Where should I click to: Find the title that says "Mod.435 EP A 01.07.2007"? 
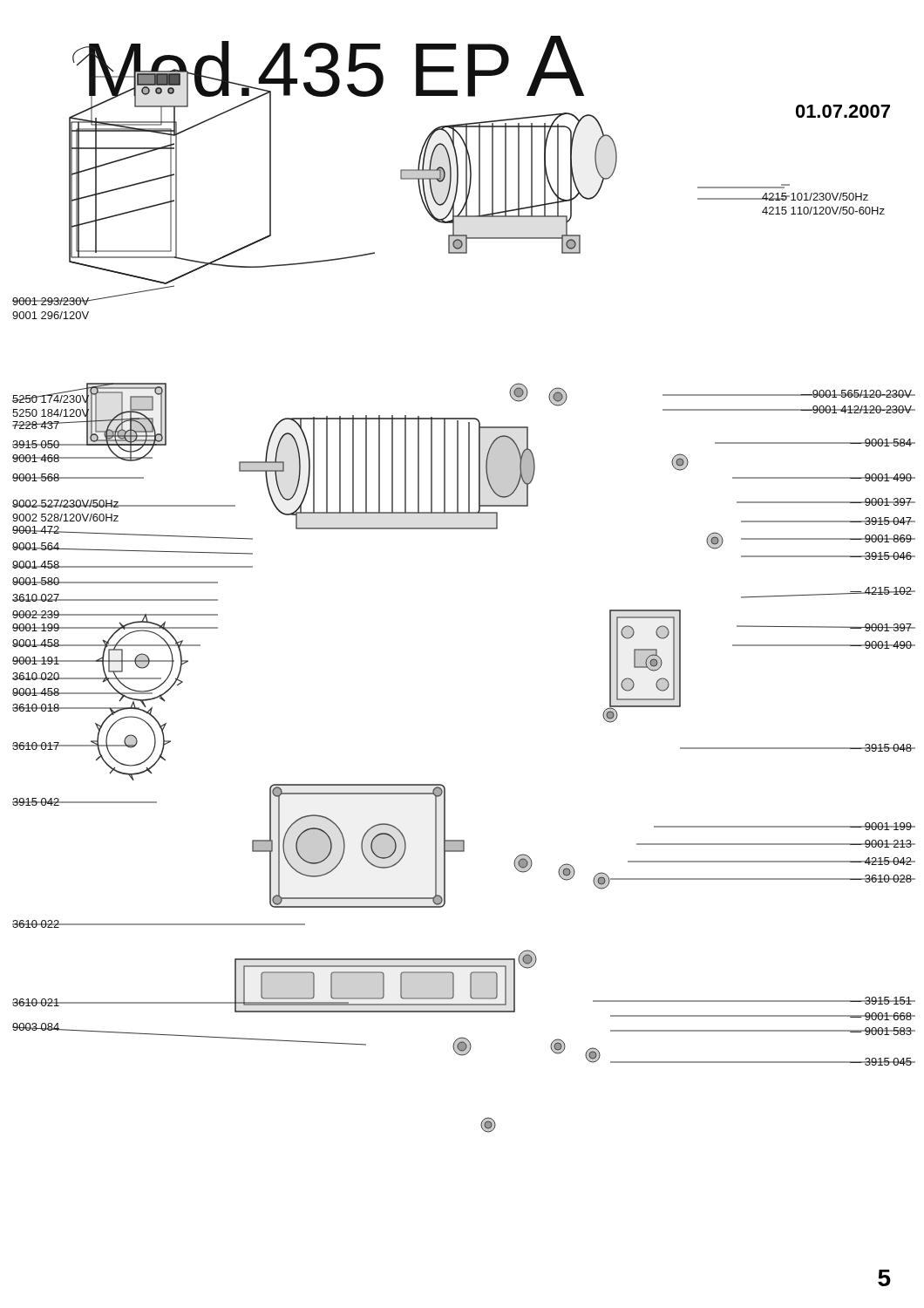click(490, 70)
